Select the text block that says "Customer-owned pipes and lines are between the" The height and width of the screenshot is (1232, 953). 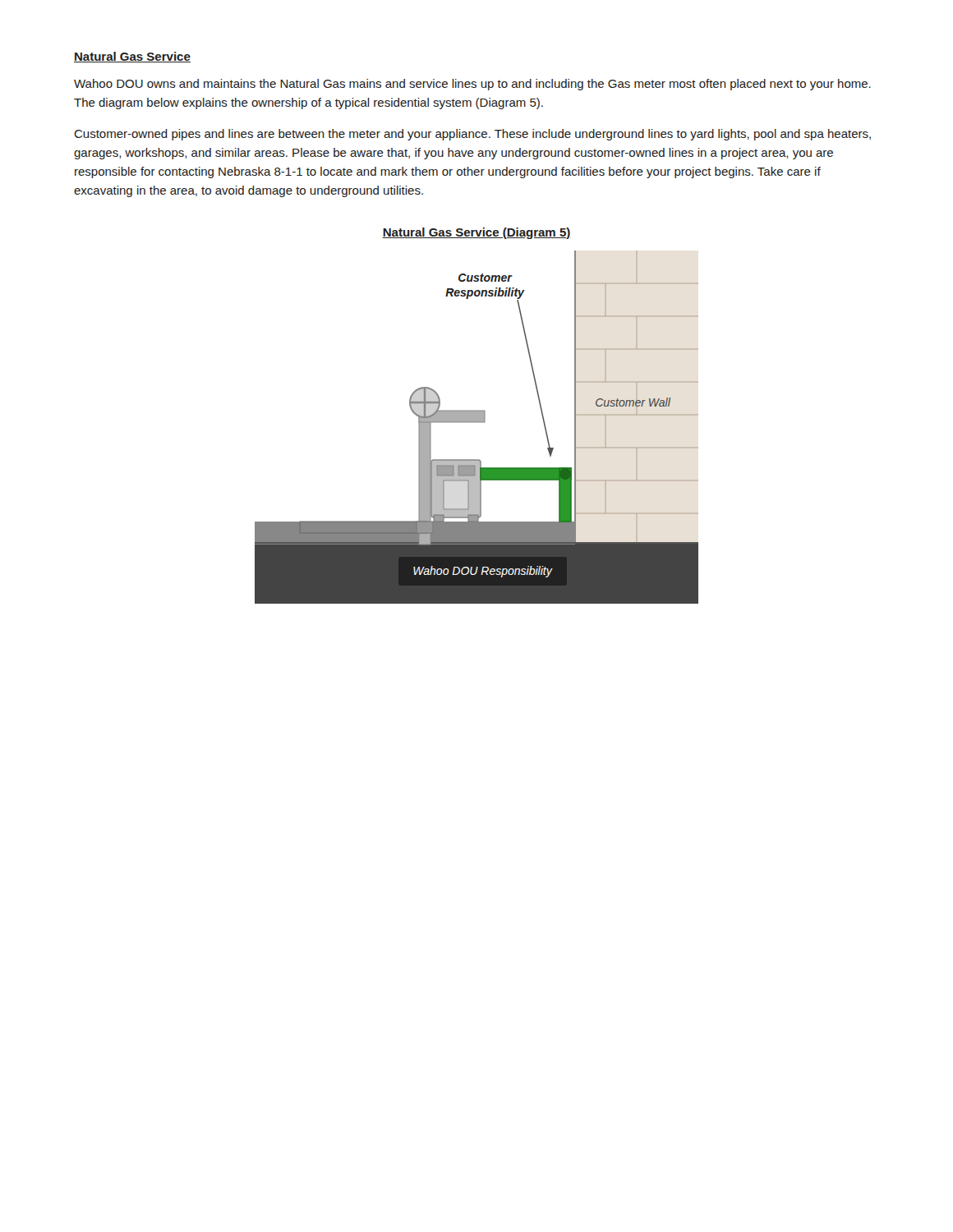click(473, 162)
